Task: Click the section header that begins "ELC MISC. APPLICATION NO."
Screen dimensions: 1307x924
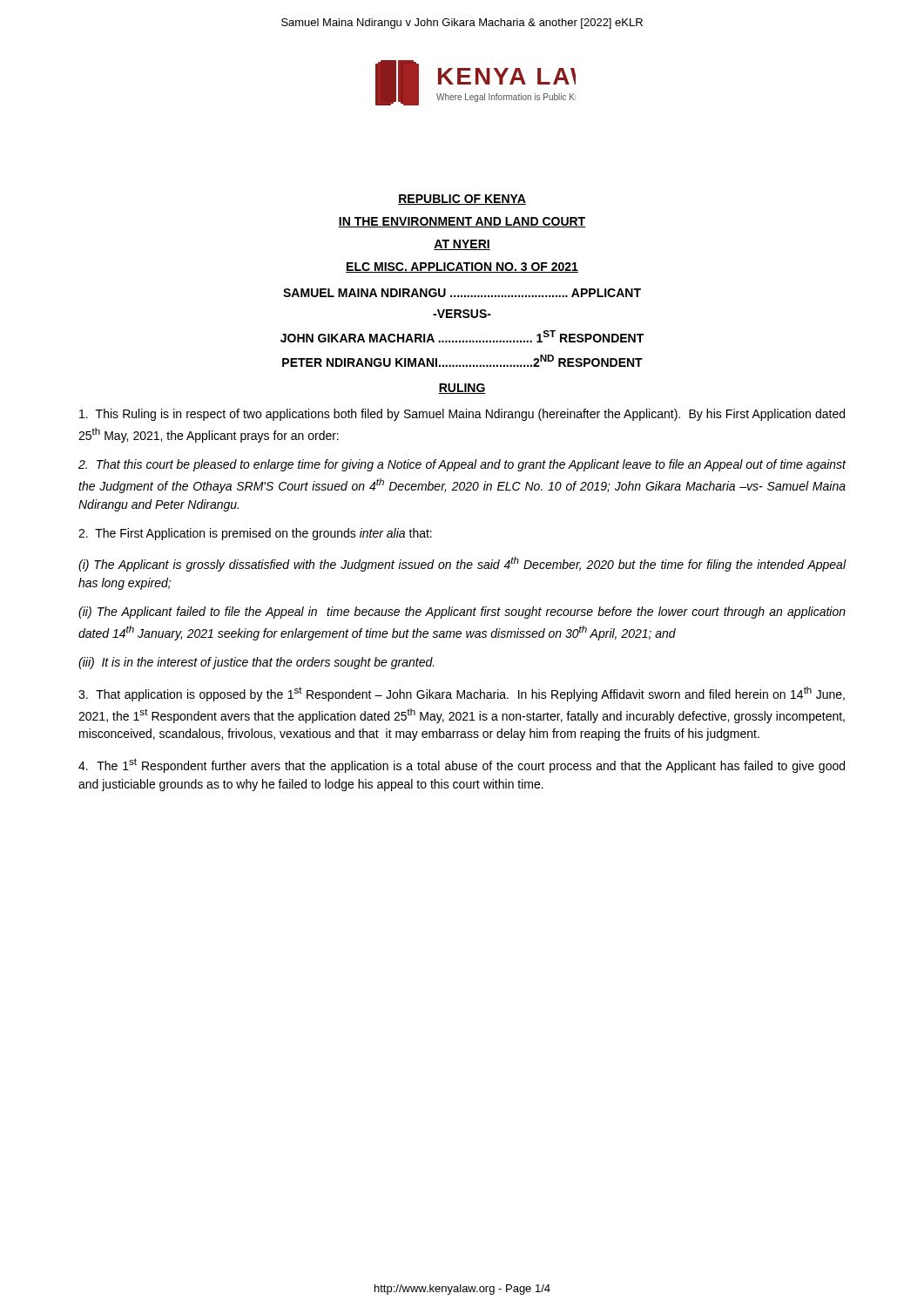Action: pos(462,267)
